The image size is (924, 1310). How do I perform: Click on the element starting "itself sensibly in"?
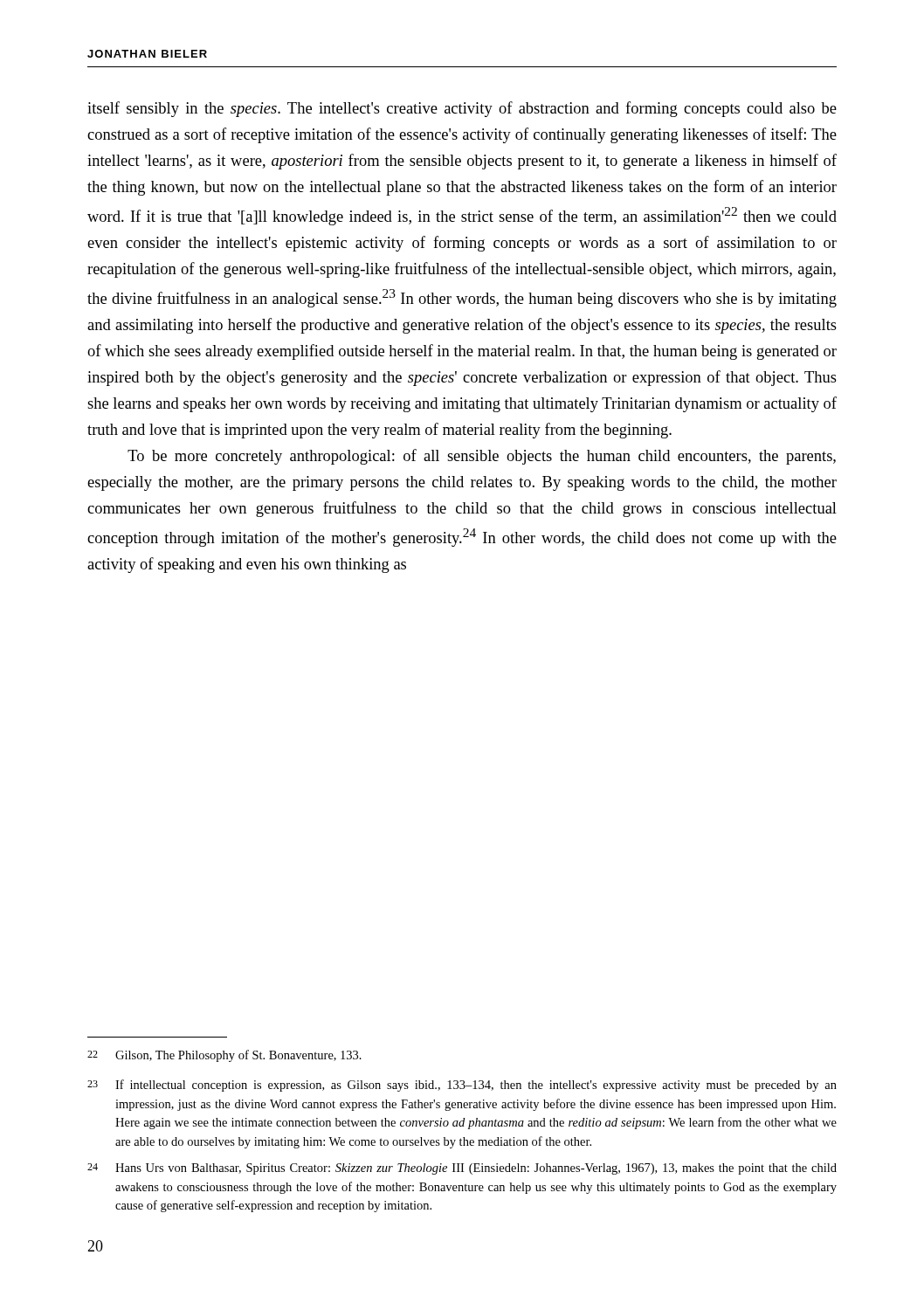tap(462, 270)
